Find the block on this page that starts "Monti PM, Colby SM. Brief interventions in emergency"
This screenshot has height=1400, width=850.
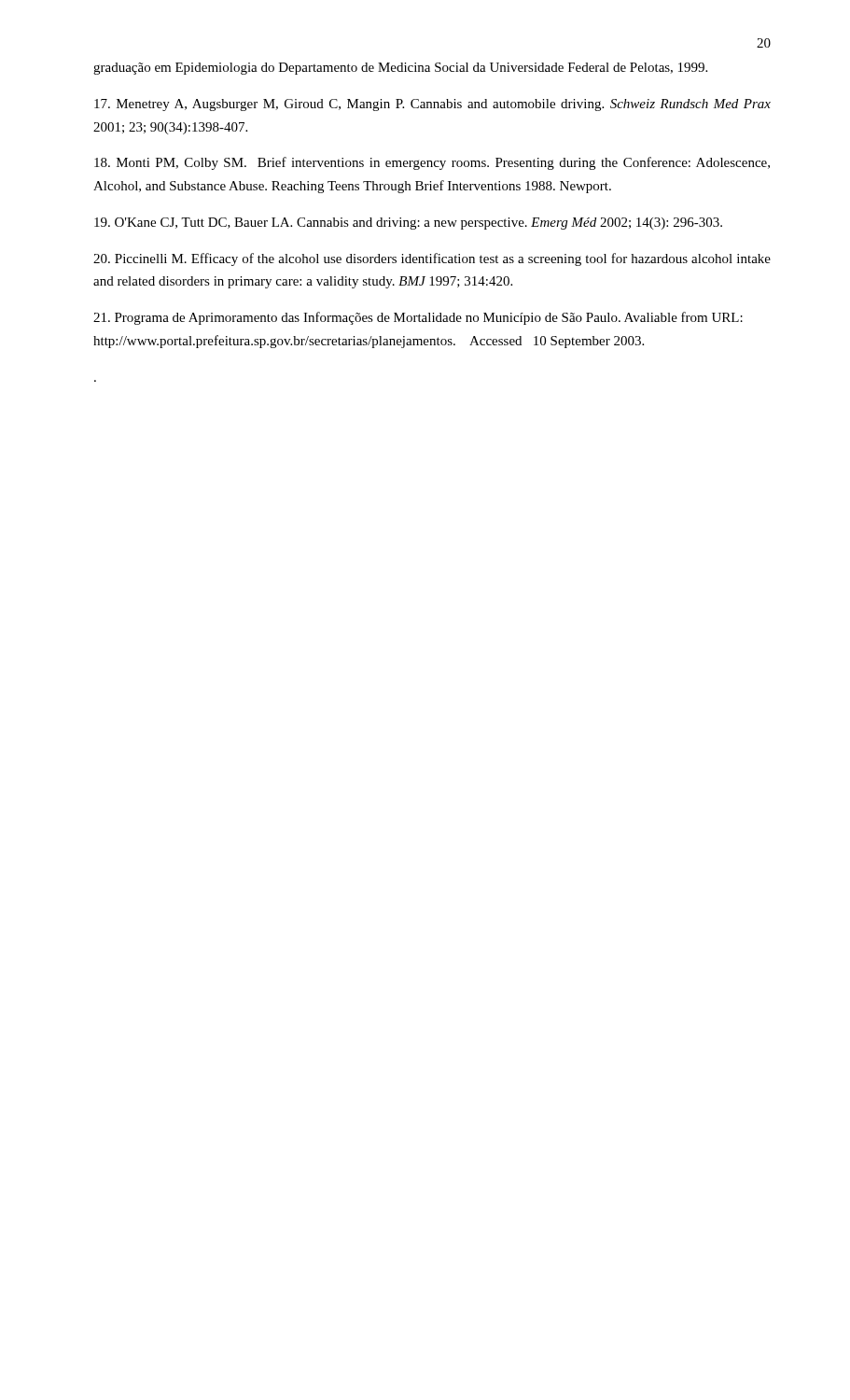(x=432, y=174)
